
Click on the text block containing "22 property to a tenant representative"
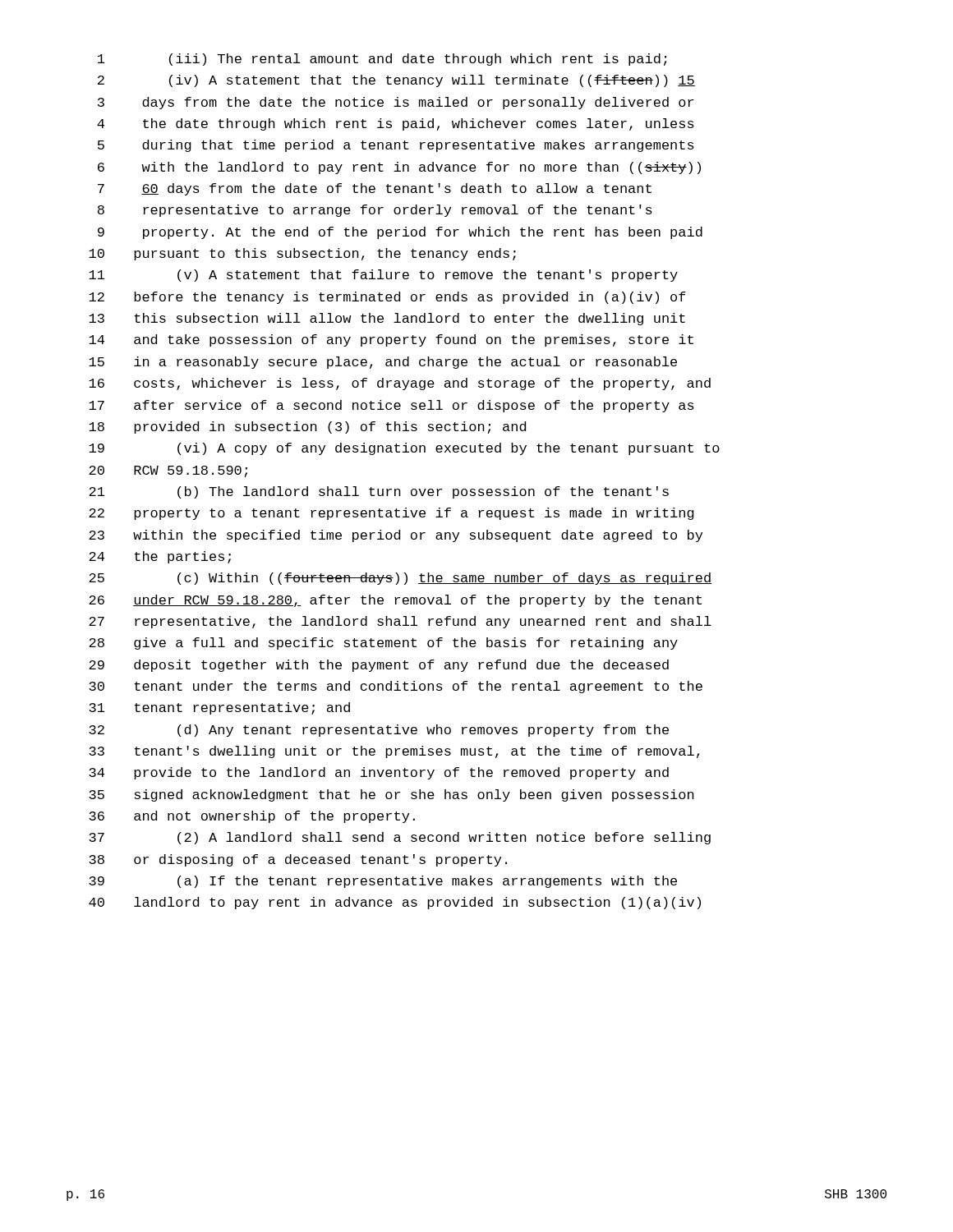point(476,514)
